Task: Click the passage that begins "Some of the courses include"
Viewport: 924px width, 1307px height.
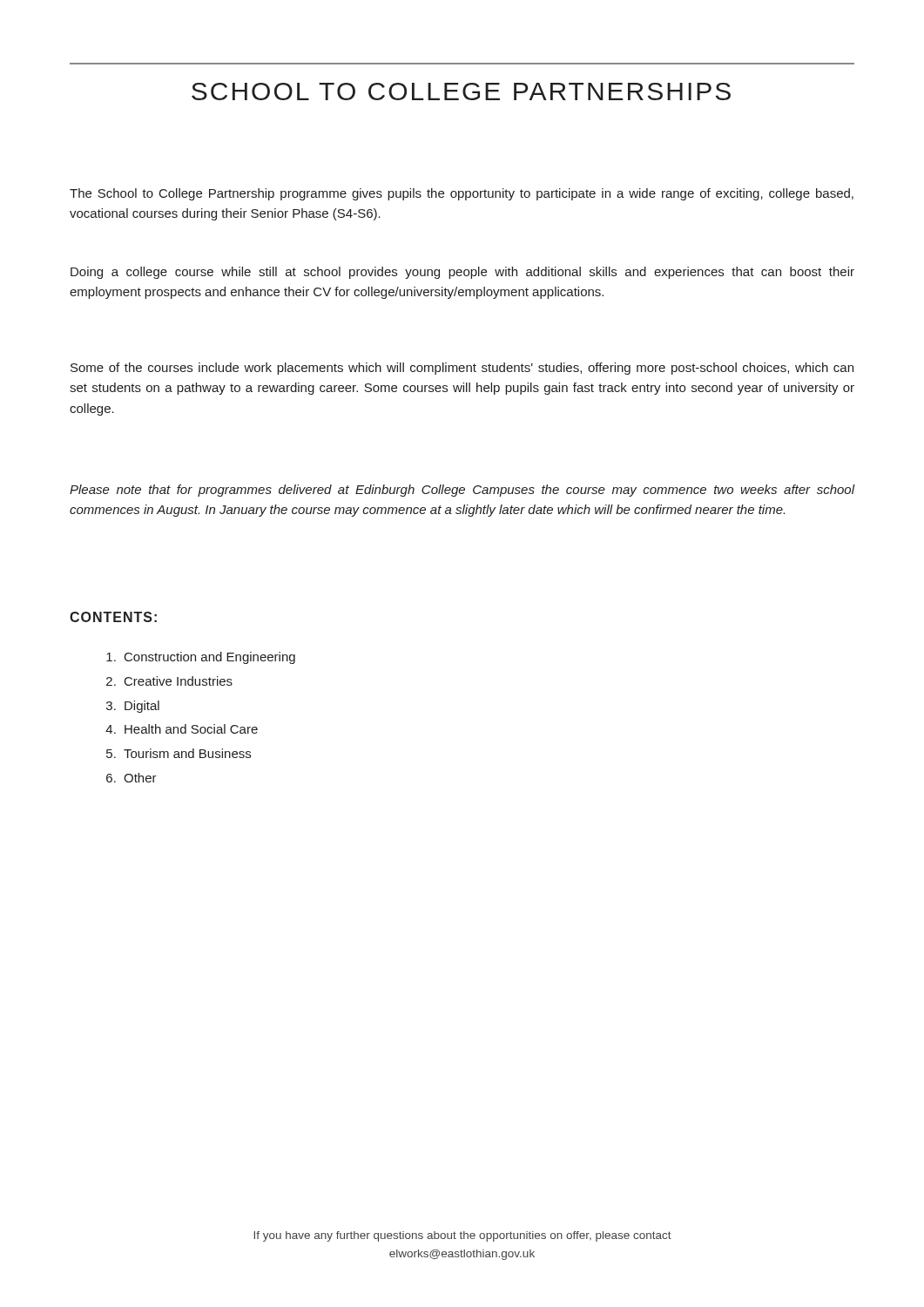Action: coord(462,388)
